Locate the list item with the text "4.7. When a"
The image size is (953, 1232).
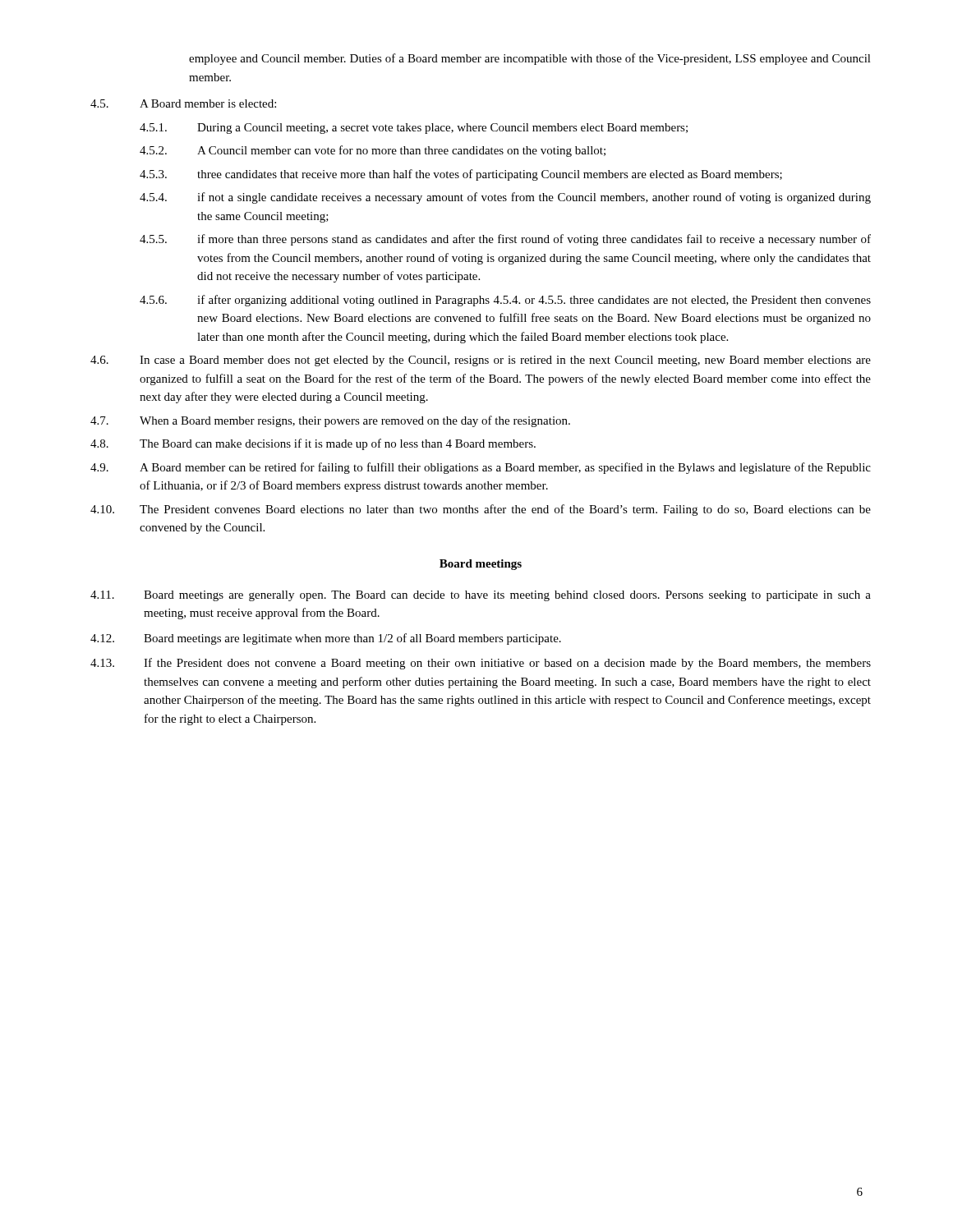[x=481, y=420]
